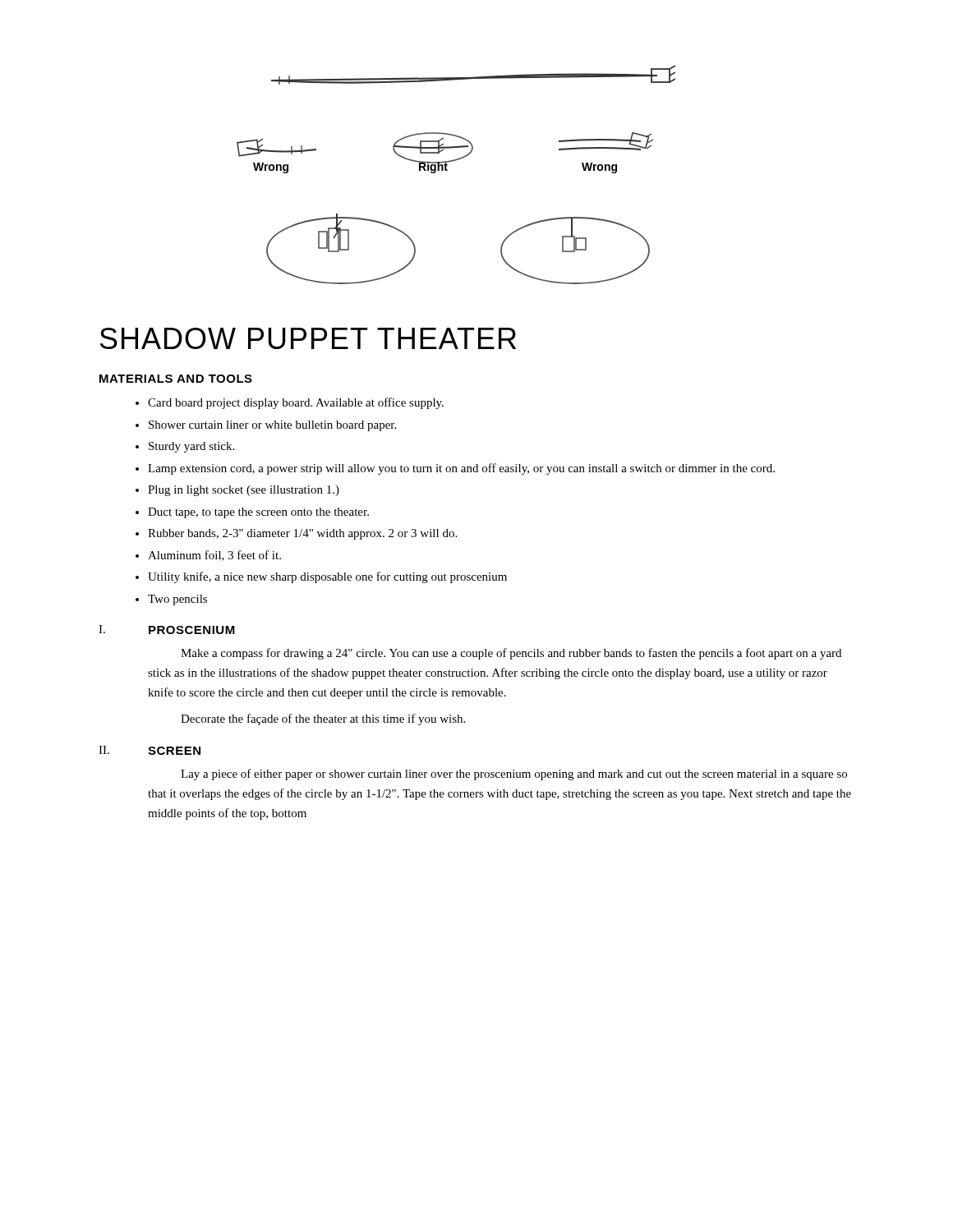Select the block starting "Duct tape, to tape"

(259, 511)
